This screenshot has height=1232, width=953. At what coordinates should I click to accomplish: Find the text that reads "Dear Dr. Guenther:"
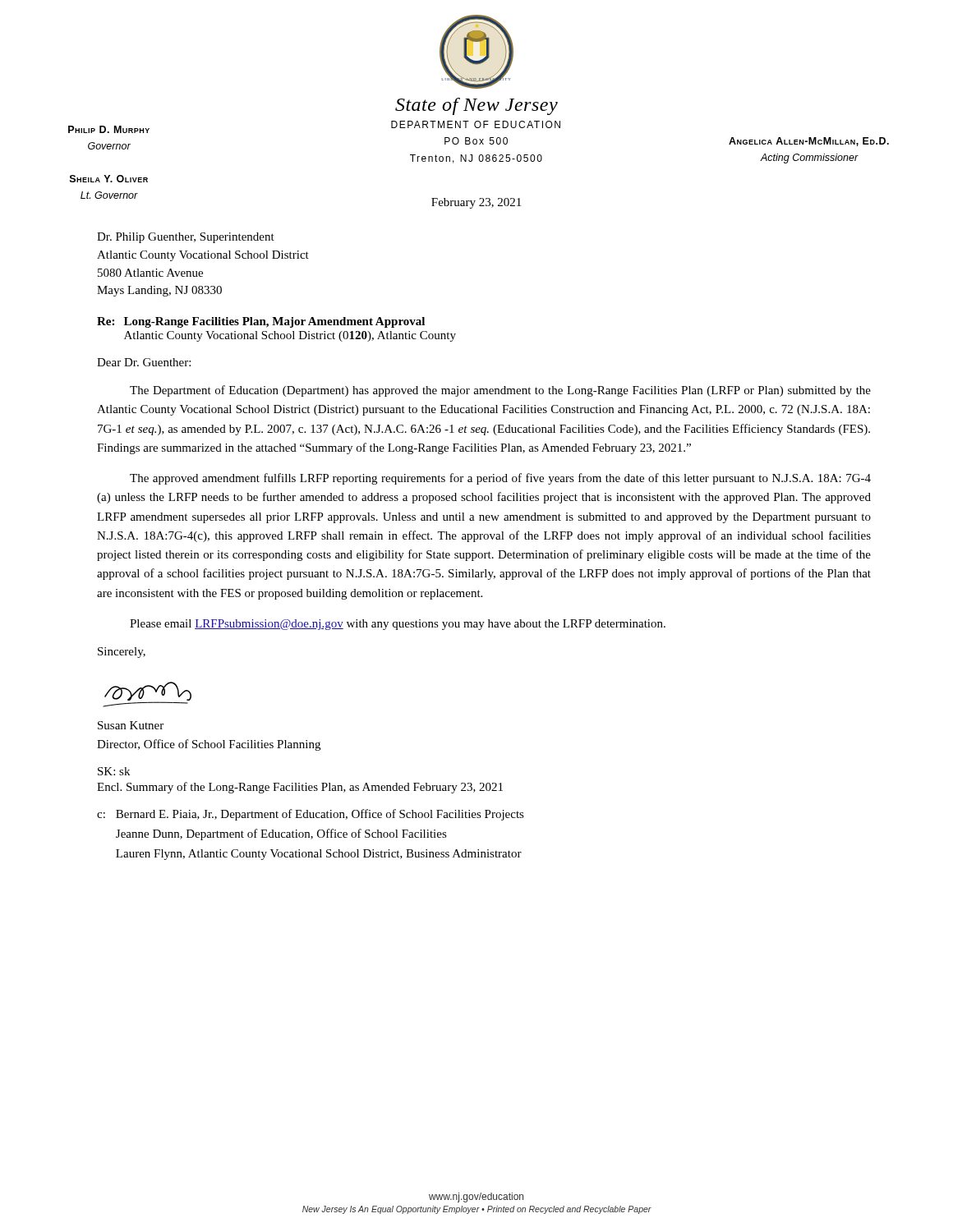point(144,362)
